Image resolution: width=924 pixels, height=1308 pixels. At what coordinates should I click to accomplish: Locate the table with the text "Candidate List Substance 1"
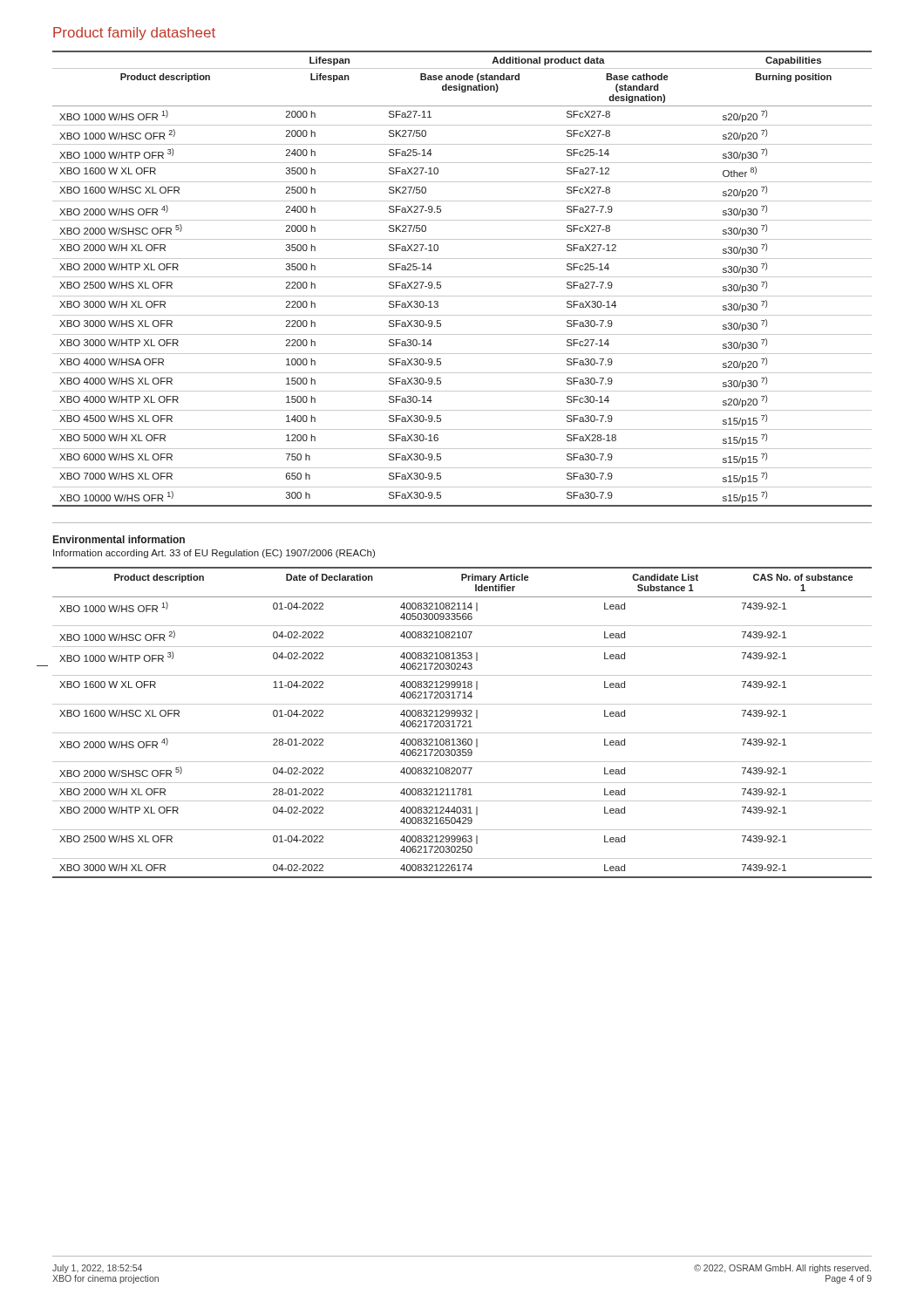(x=462, y=723)
